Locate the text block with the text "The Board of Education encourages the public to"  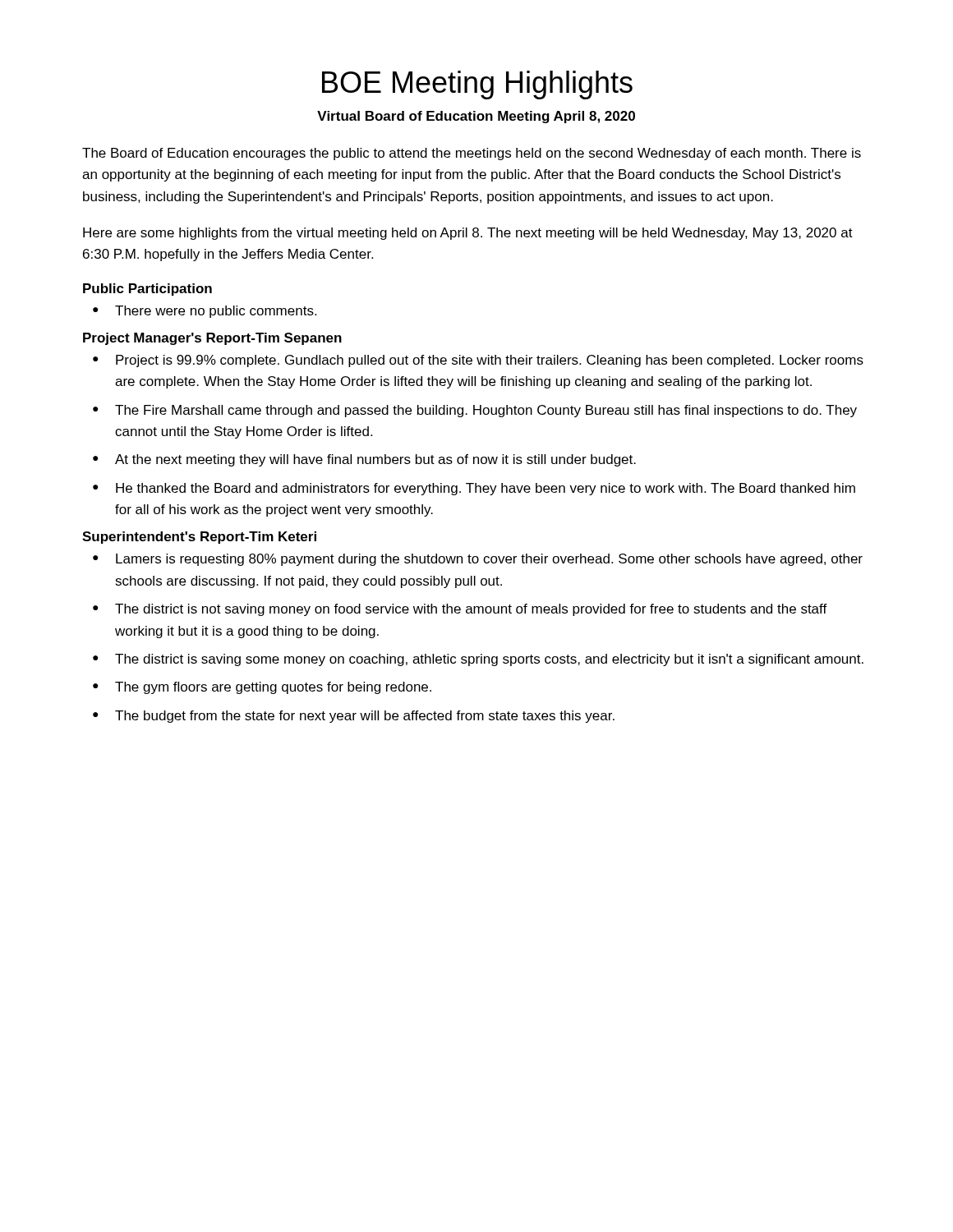point(472,175)
